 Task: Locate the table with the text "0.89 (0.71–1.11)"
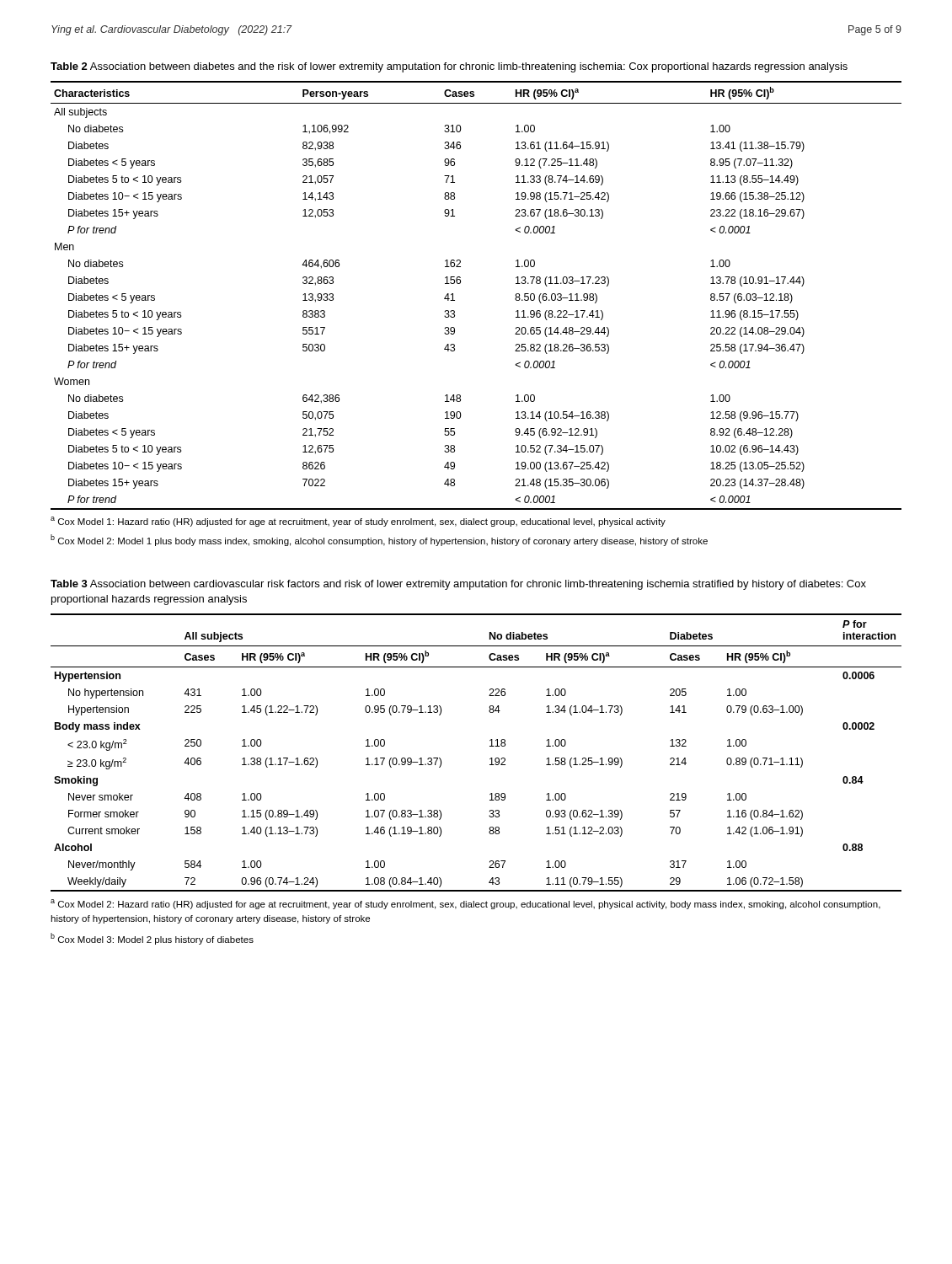476,753
